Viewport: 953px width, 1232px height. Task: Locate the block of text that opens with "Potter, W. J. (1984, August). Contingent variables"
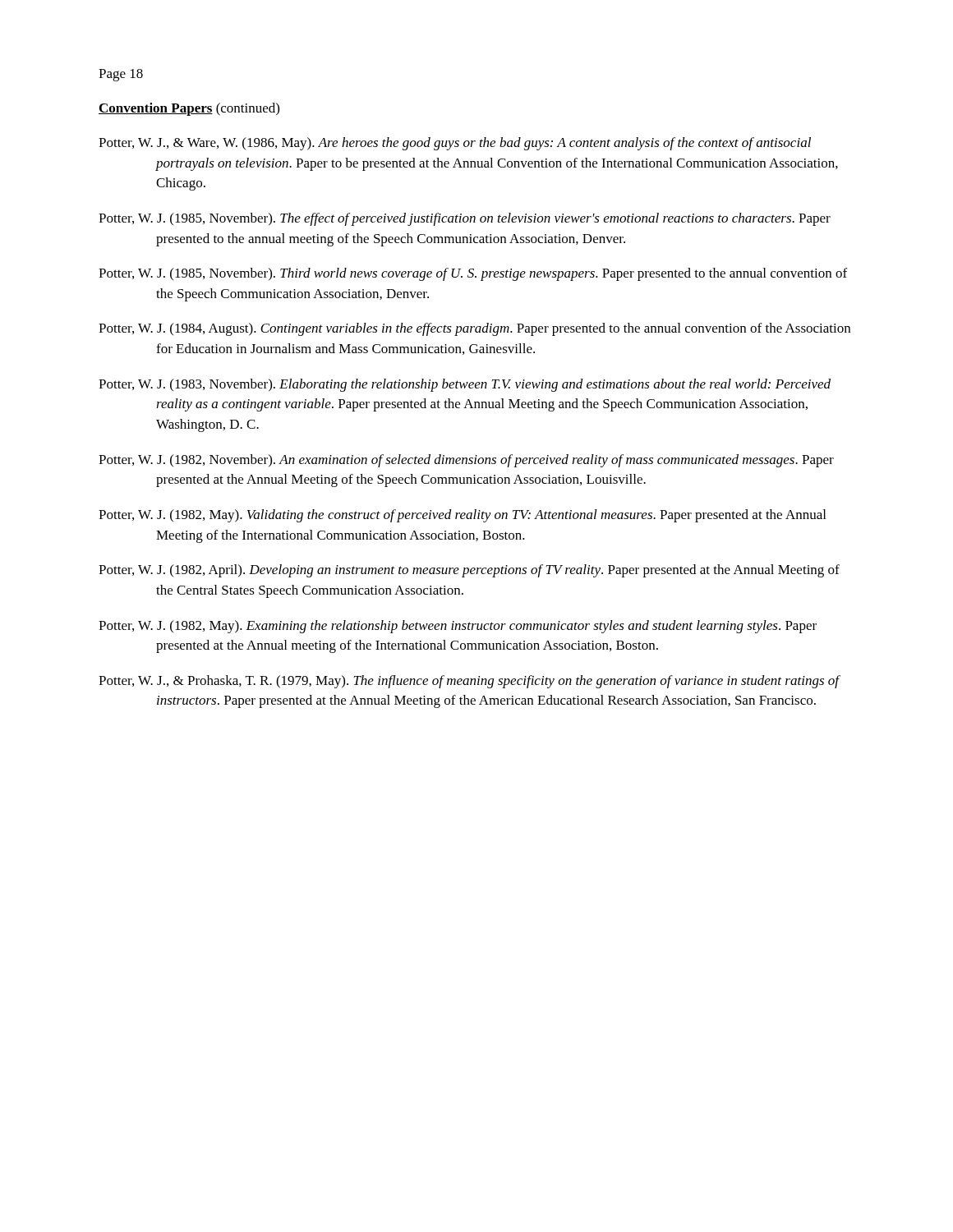[475, 339]
